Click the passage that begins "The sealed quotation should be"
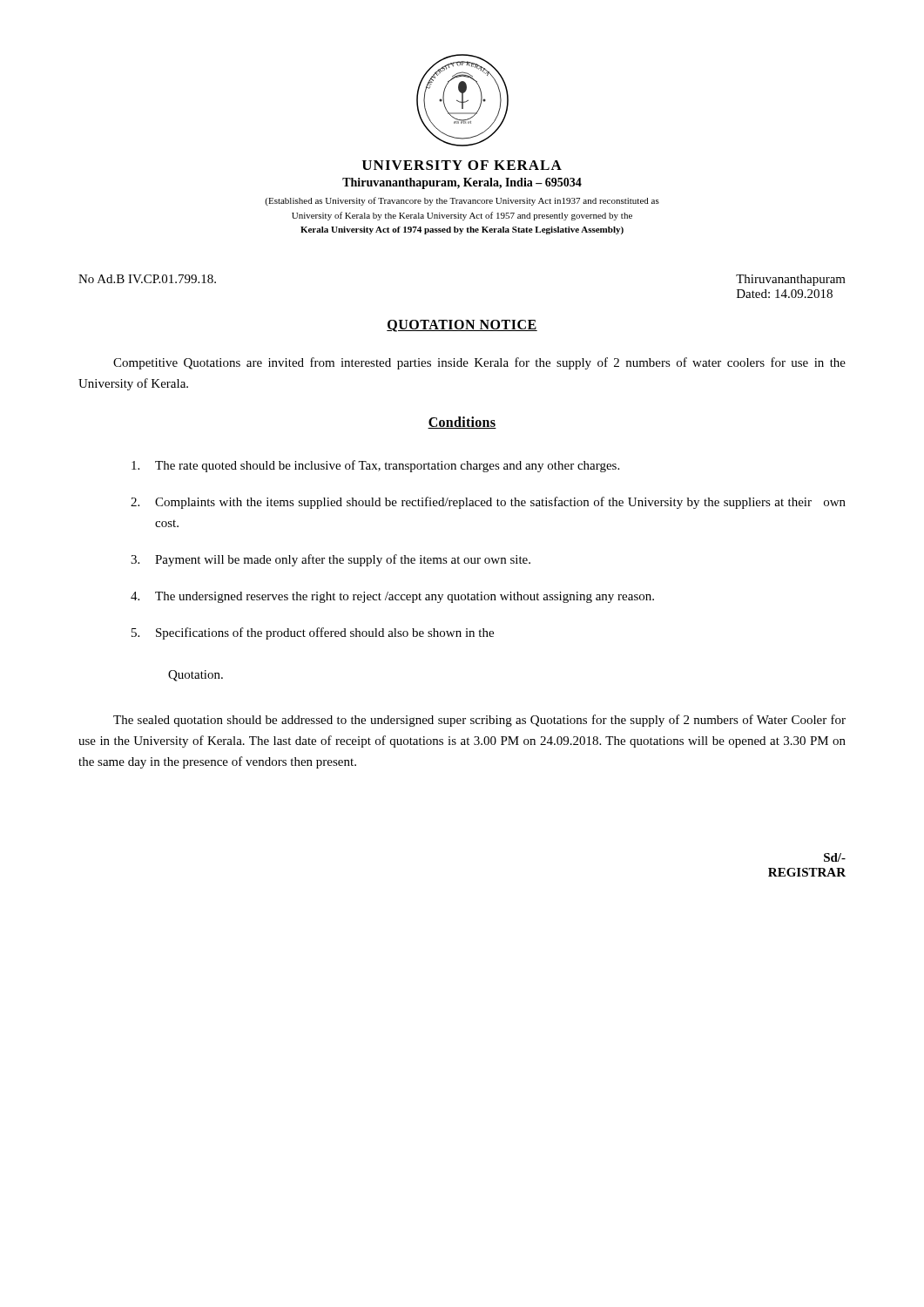Image resolution: width=924 pixels, height=1307 pixels. 462,740
